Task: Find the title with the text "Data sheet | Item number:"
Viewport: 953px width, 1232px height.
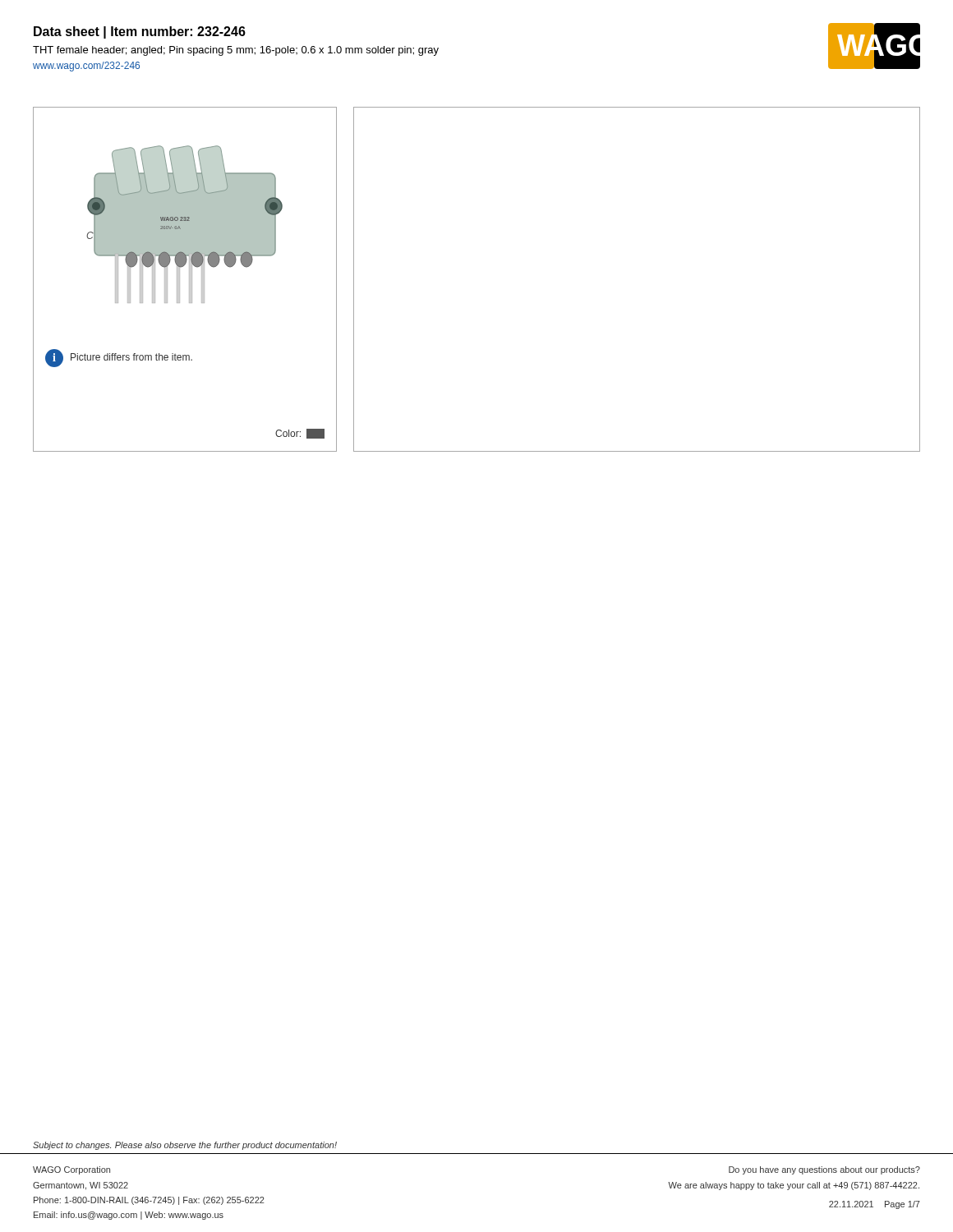Action: pyautogui.click(x=139, y=32)
